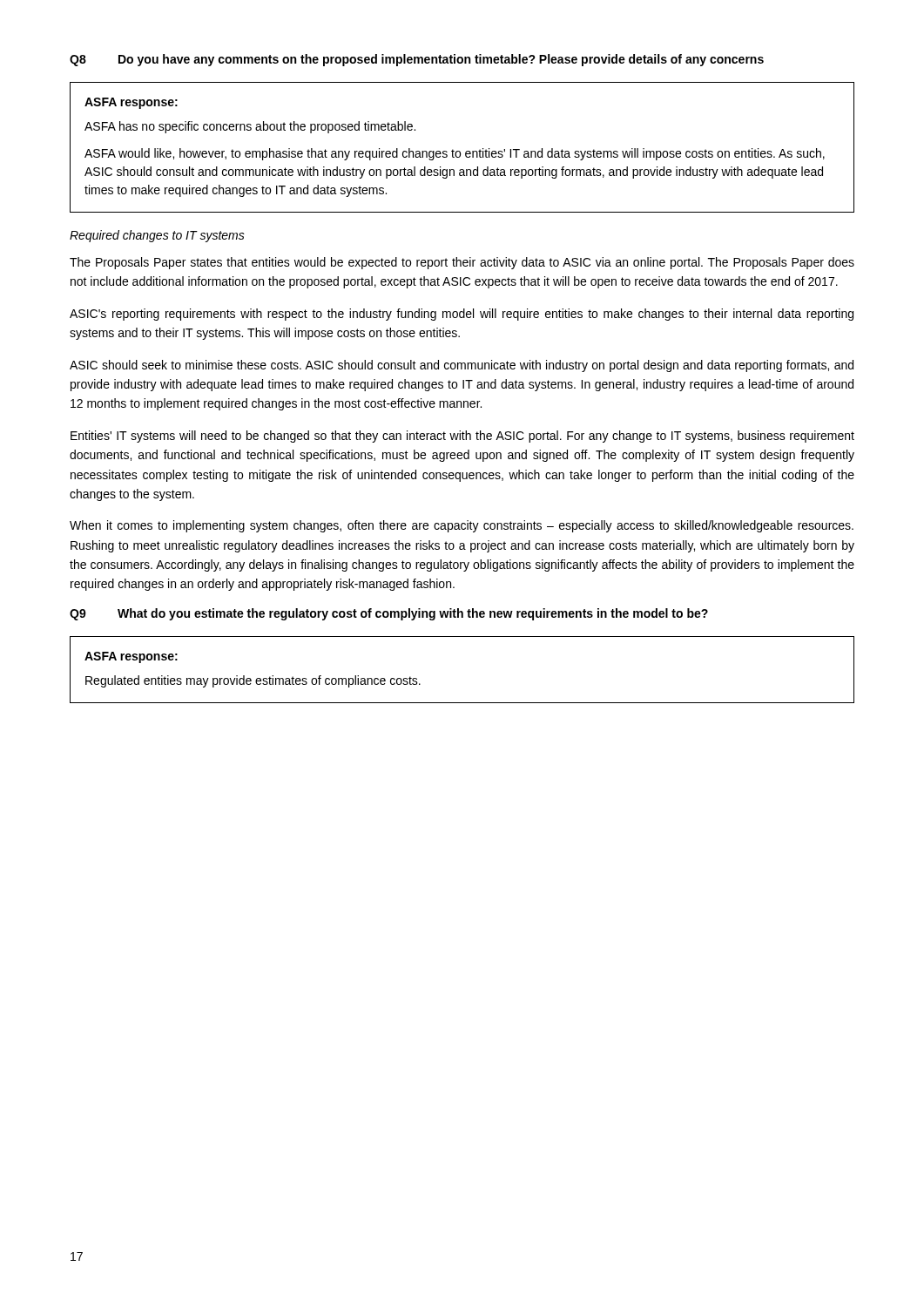The width and height of the screenshot is (924, 1307).
Task: Find the region starting "Required changes to IT systems"
Action: (x=157, y=235)
